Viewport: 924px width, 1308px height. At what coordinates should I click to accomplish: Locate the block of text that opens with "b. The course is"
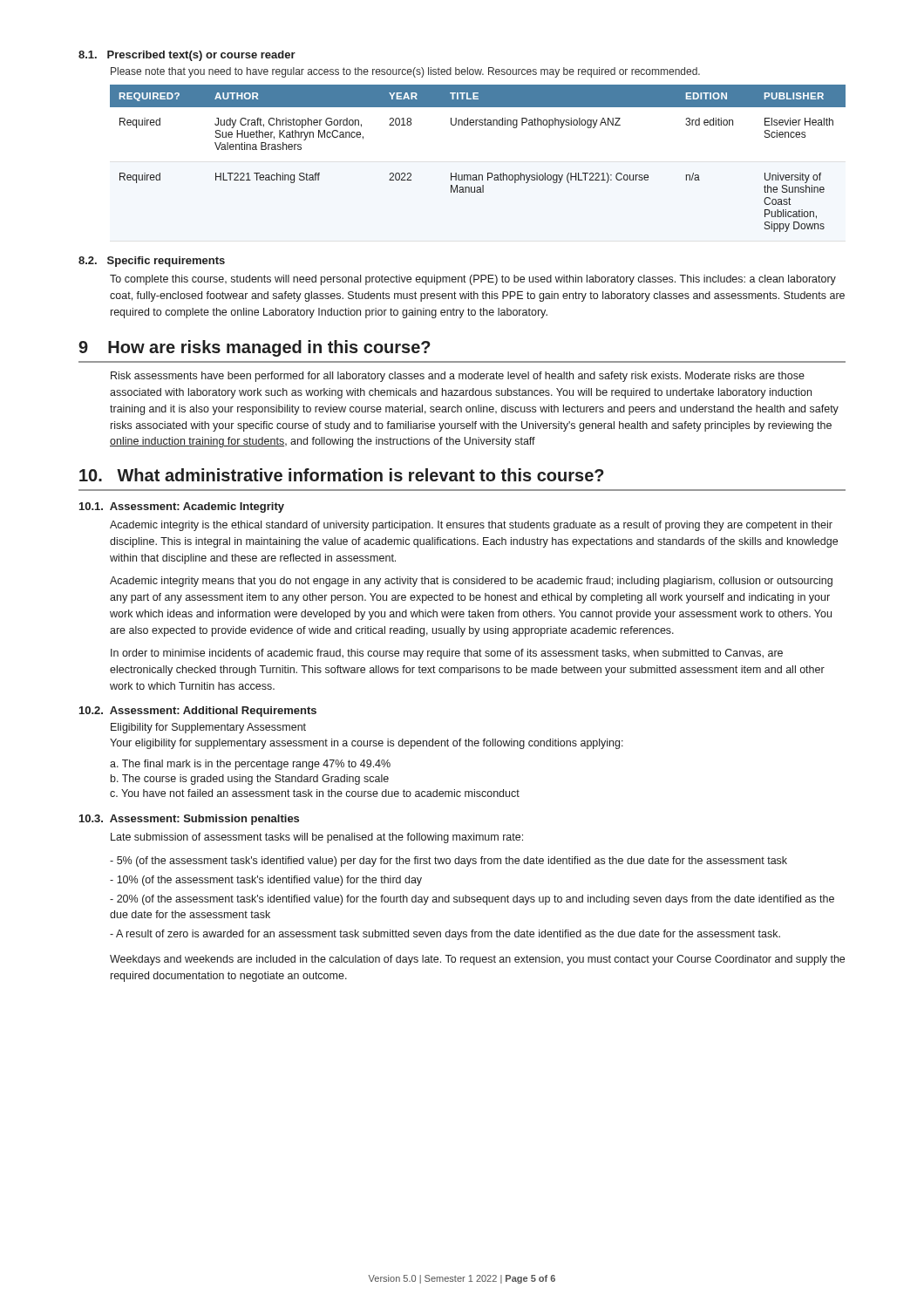pos(249,779)
